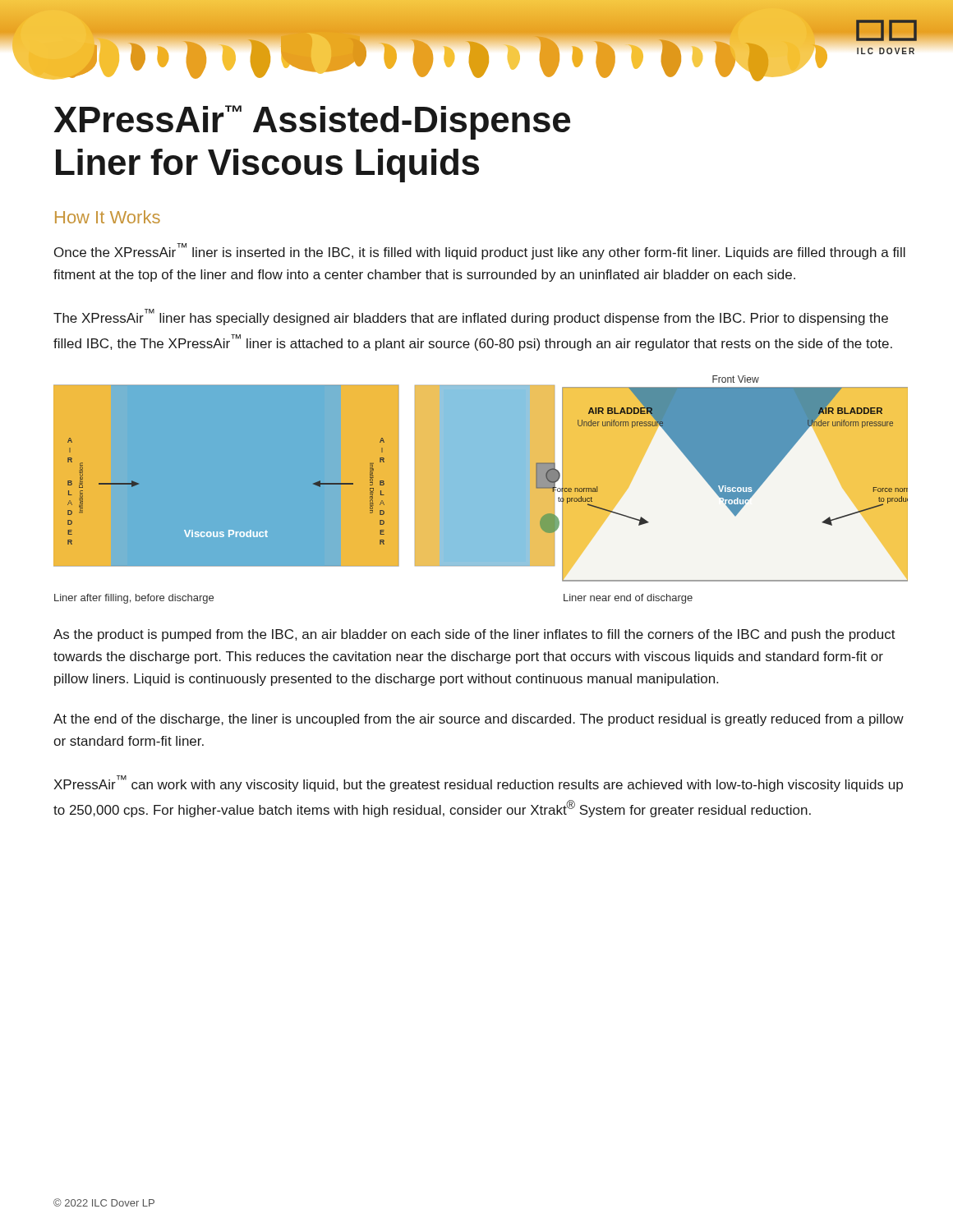
Task: Find the text block that says "Once the XPressAir™ liner is inserted in"
Action: click(480, 261)
